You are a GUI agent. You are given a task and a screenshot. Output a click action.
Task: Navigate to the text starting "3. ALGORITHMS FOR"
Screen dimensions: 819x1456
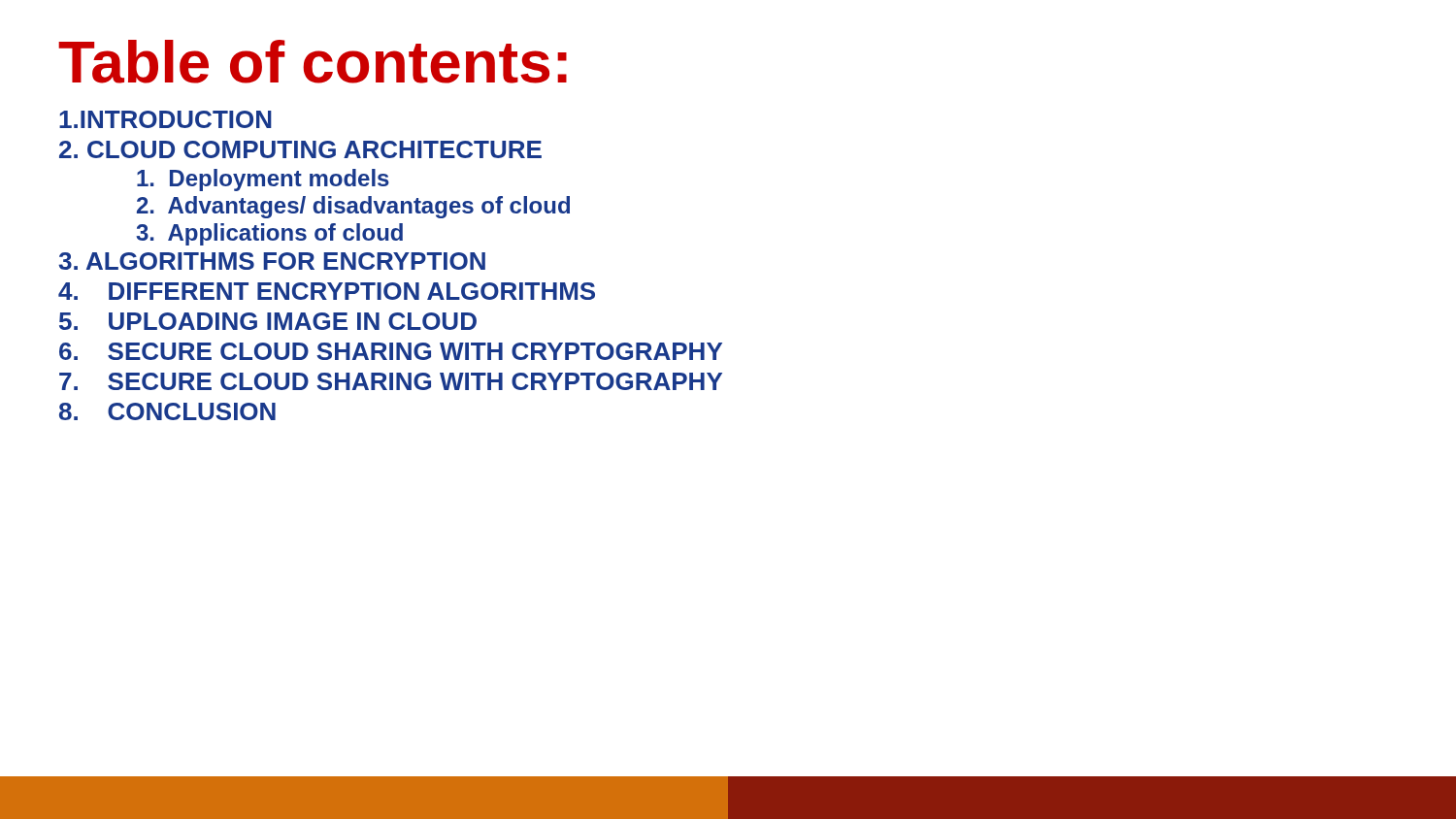[273, 261]
